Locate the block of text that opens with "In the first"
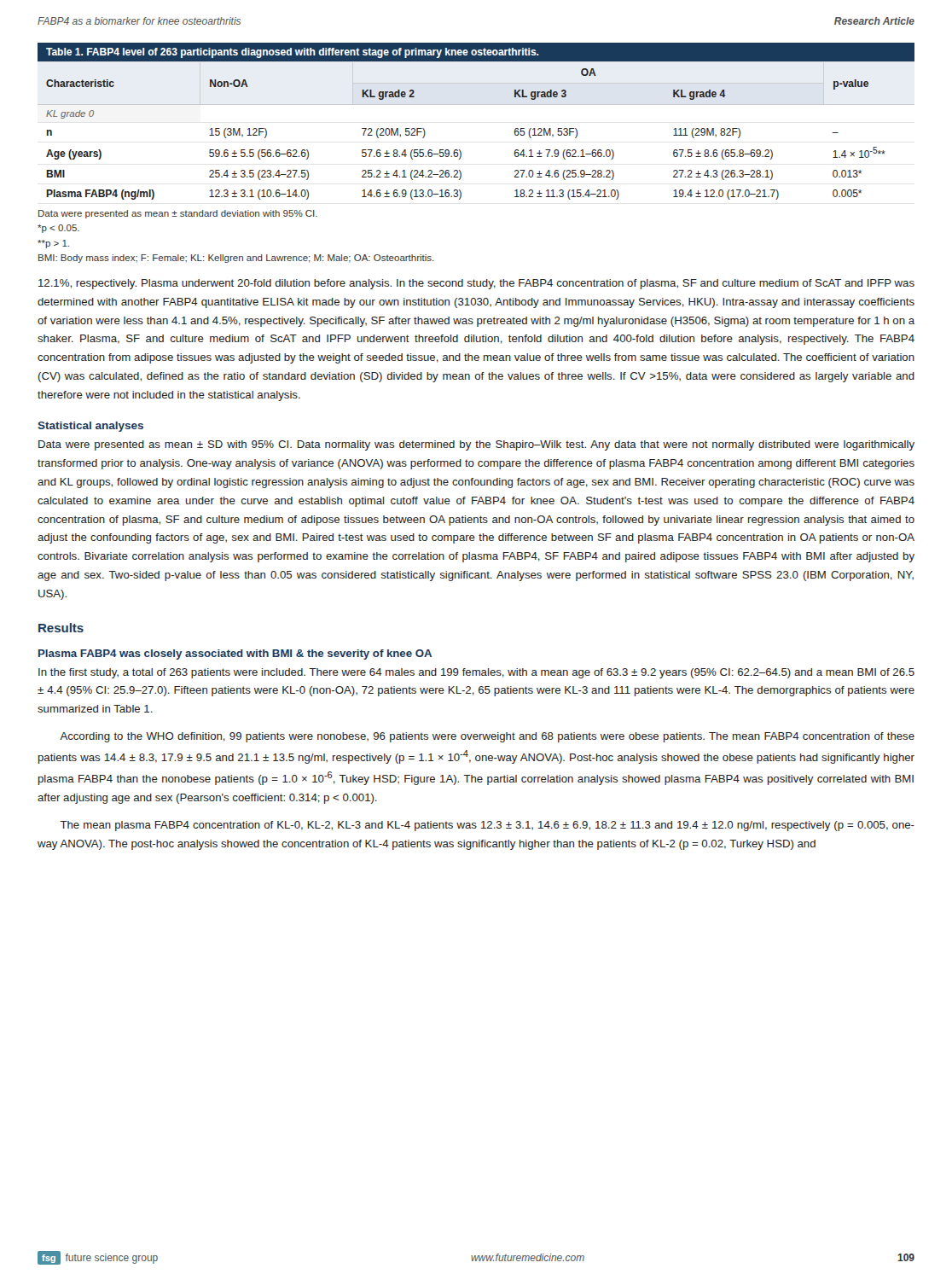 coord(476,690)
